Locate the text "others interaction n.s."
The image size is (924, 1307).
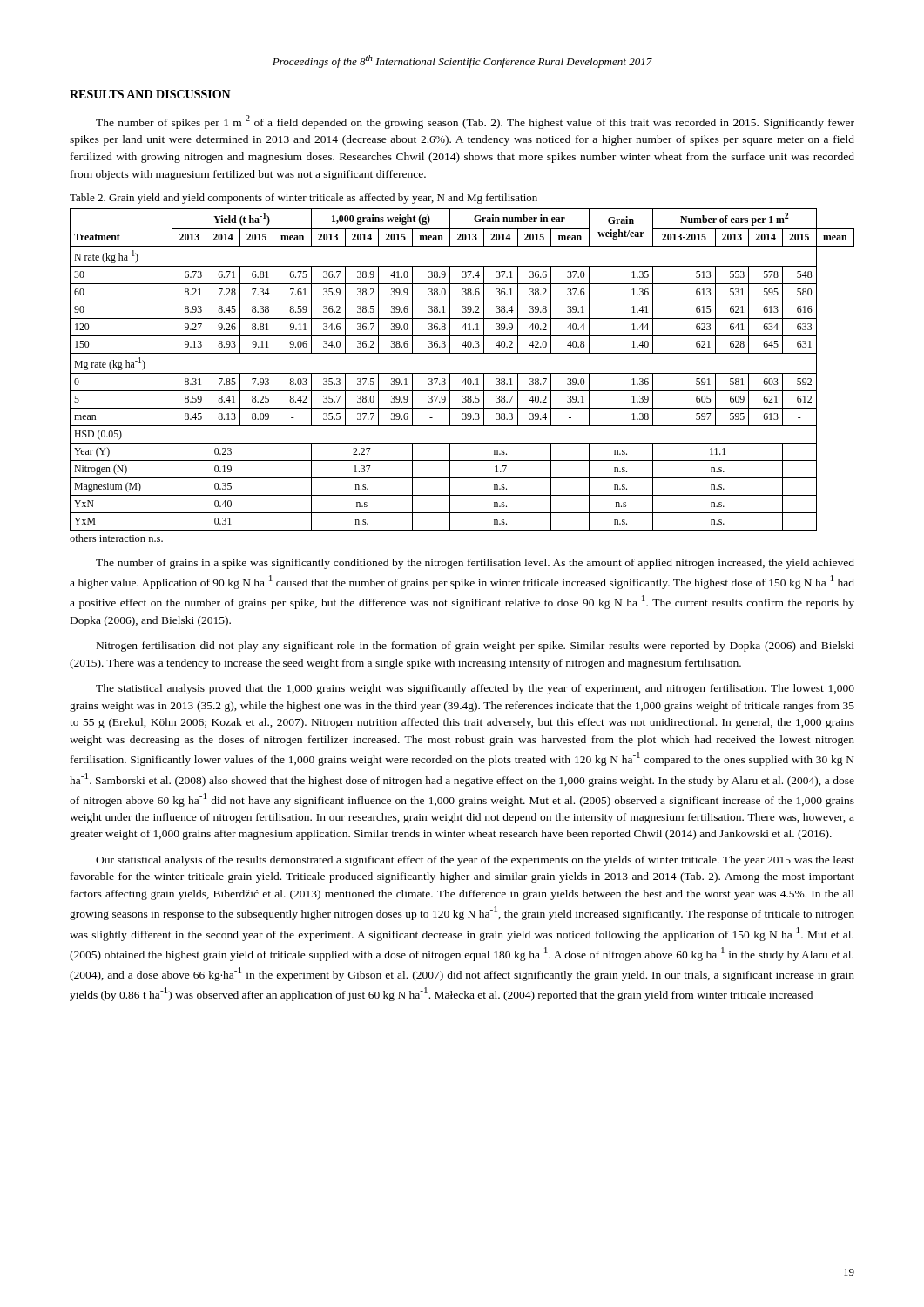click(x=117, y=538)
